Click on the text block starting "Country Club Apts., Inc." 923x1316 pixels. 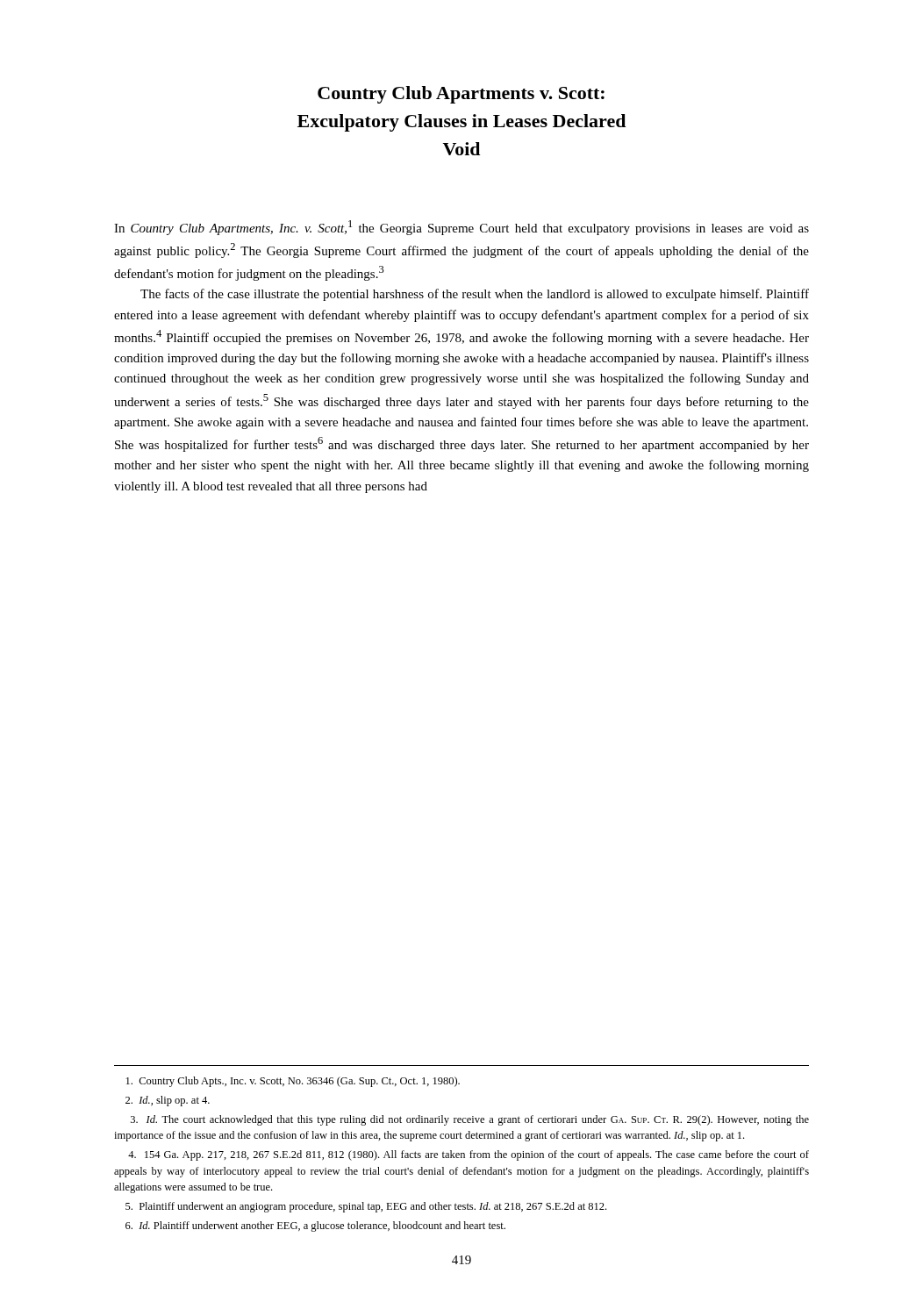click(462, 1081)
